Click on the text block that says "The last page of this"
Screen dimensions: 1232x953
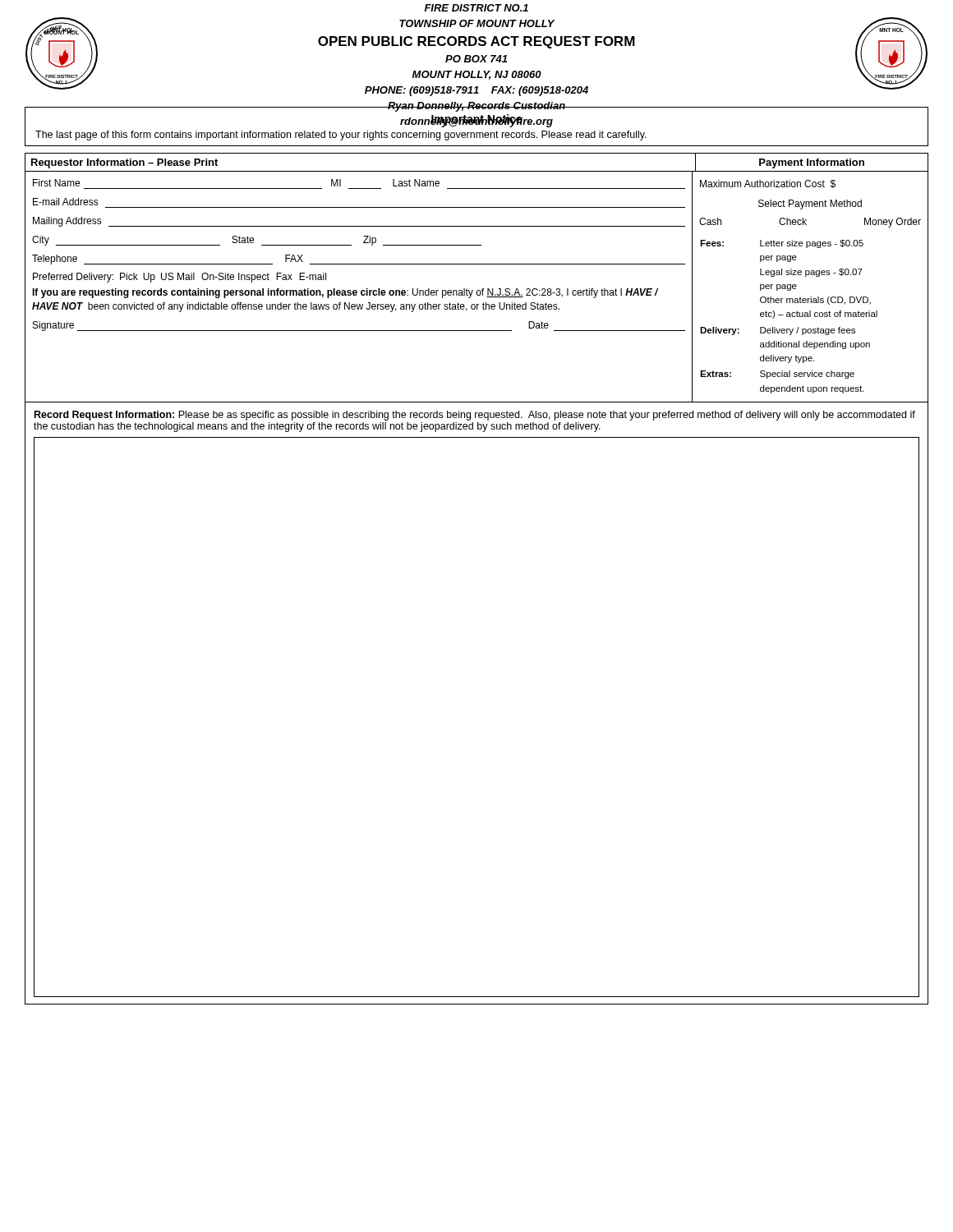point(341,135)
